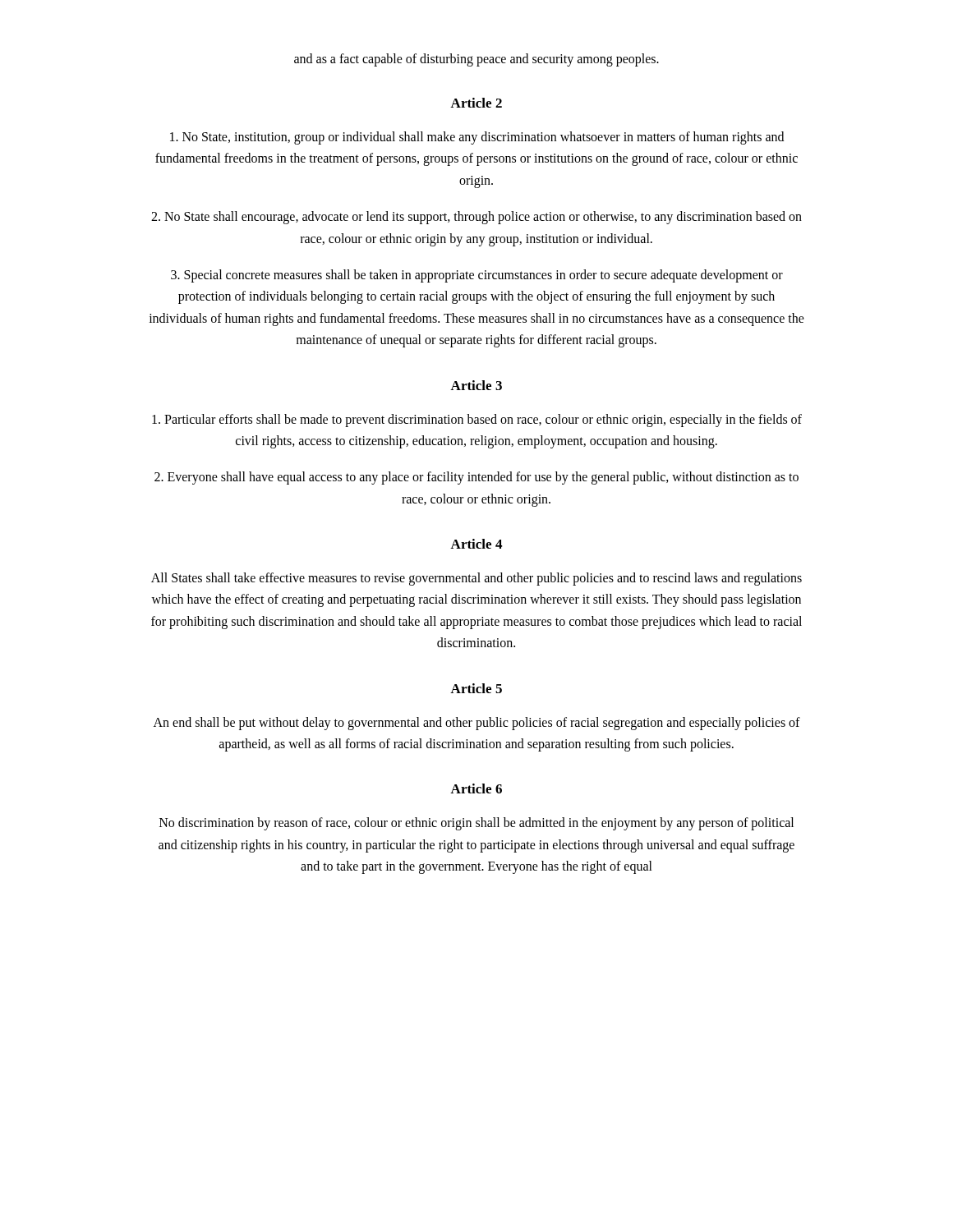The image size is (953, 1232).
Task: Navigate to the block starting "Article 4"
Action: click(x=476, y=544)
